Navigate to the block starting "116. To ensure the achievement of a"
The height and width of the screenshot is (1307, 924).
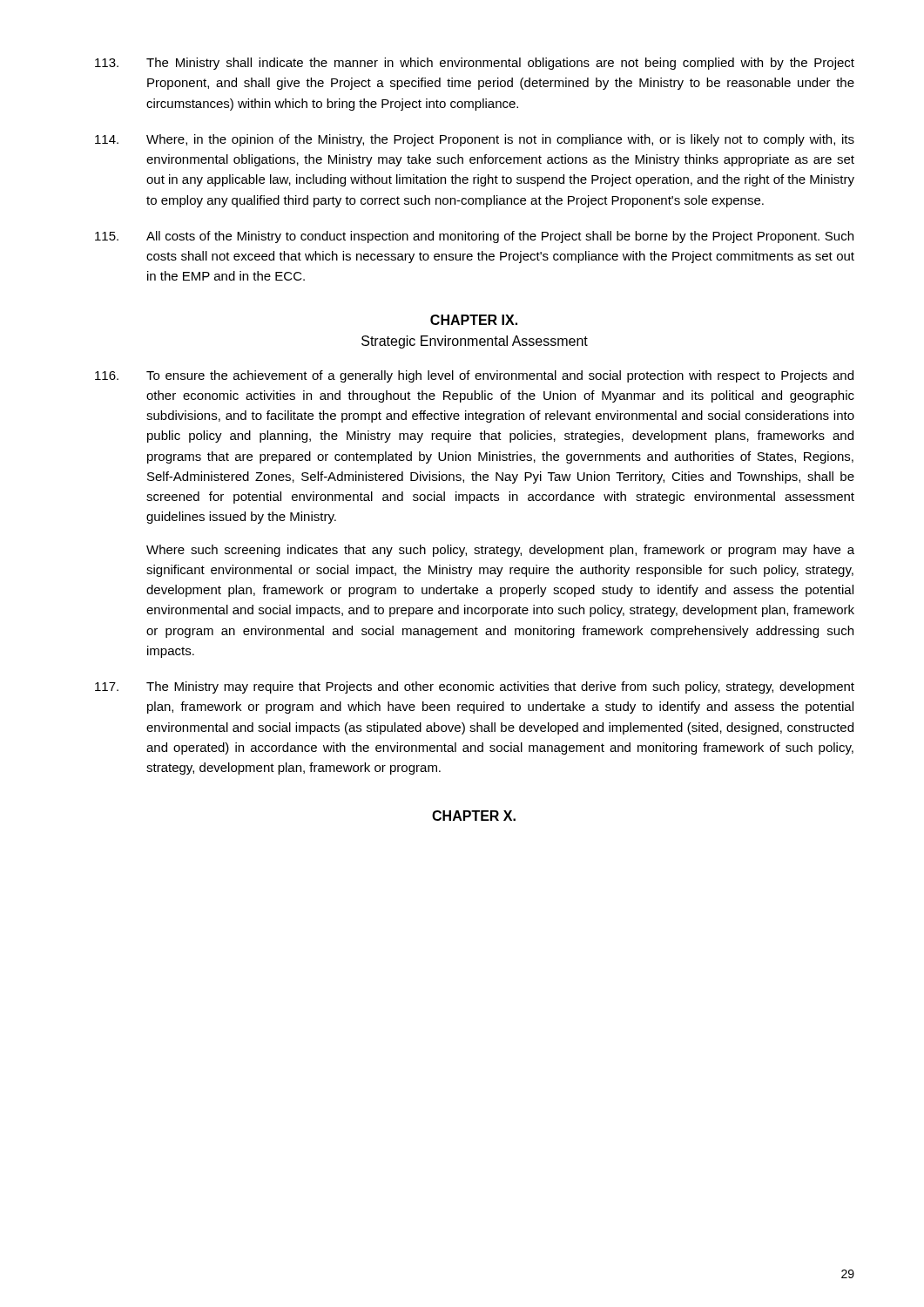coord(474,513)
